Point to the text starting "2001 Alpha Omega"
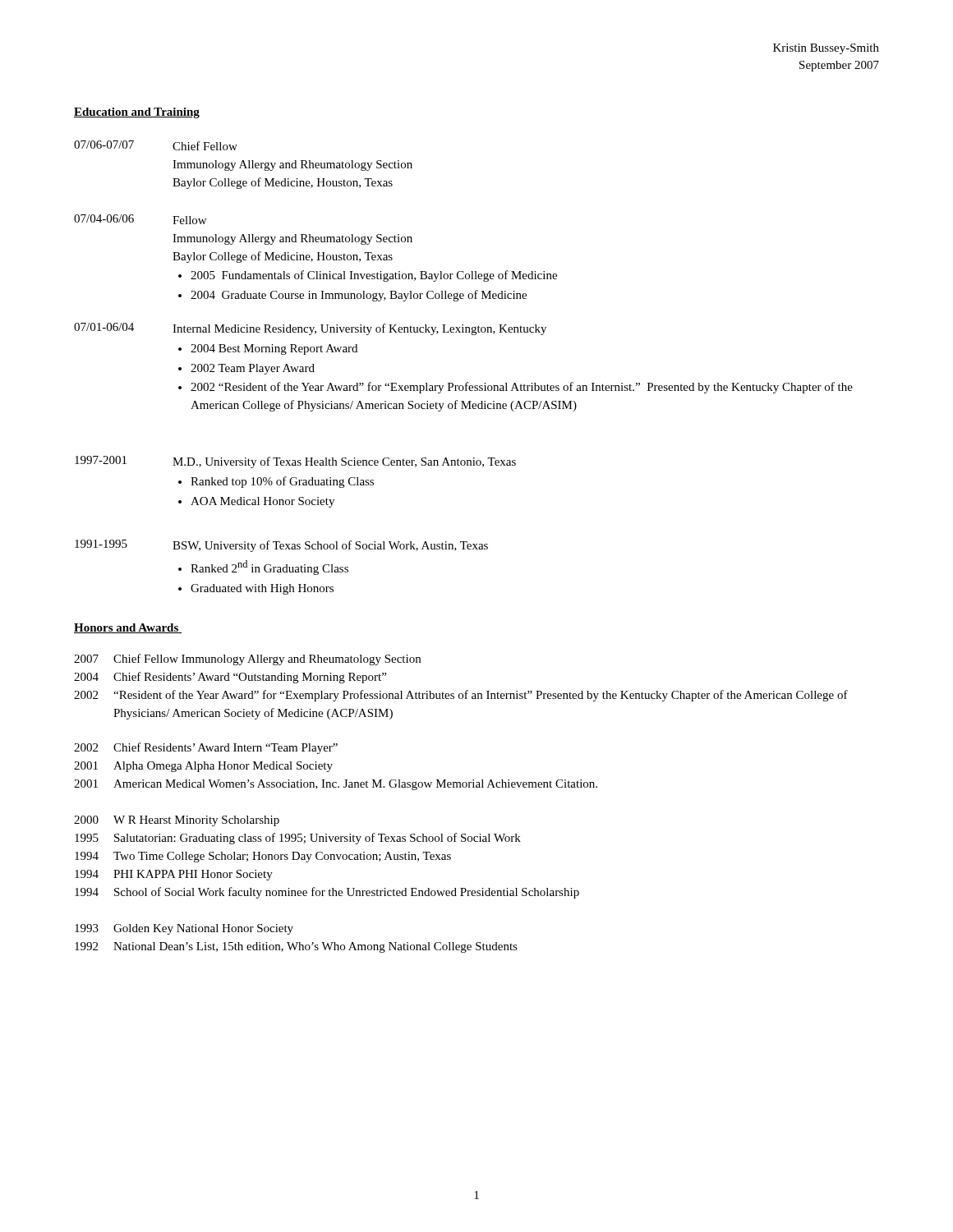This screenshot has height=1232, width=953. 203,767
